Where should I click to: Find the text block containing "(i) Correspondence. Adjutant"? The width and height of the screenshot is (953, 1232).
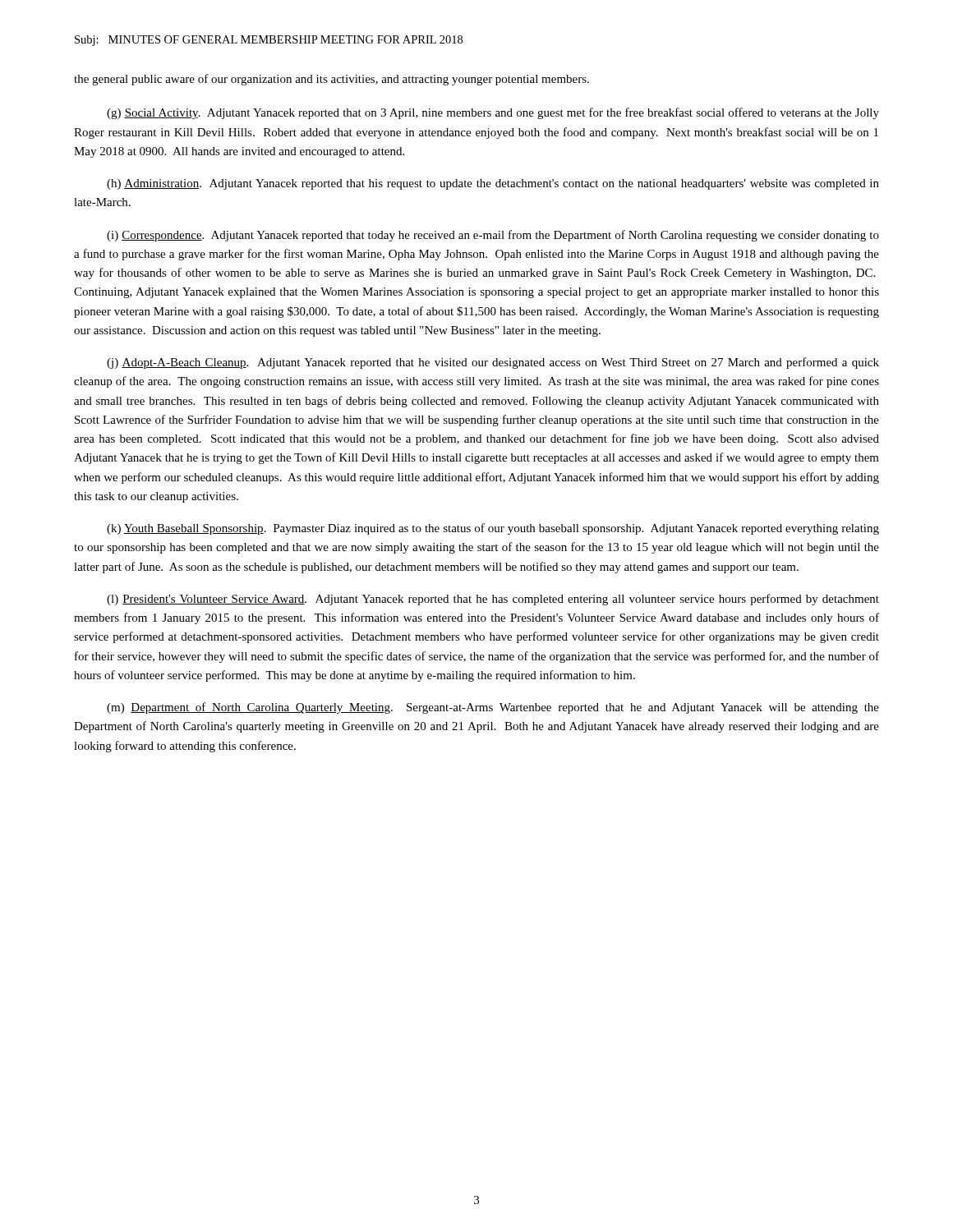click(x=476, y=282)
